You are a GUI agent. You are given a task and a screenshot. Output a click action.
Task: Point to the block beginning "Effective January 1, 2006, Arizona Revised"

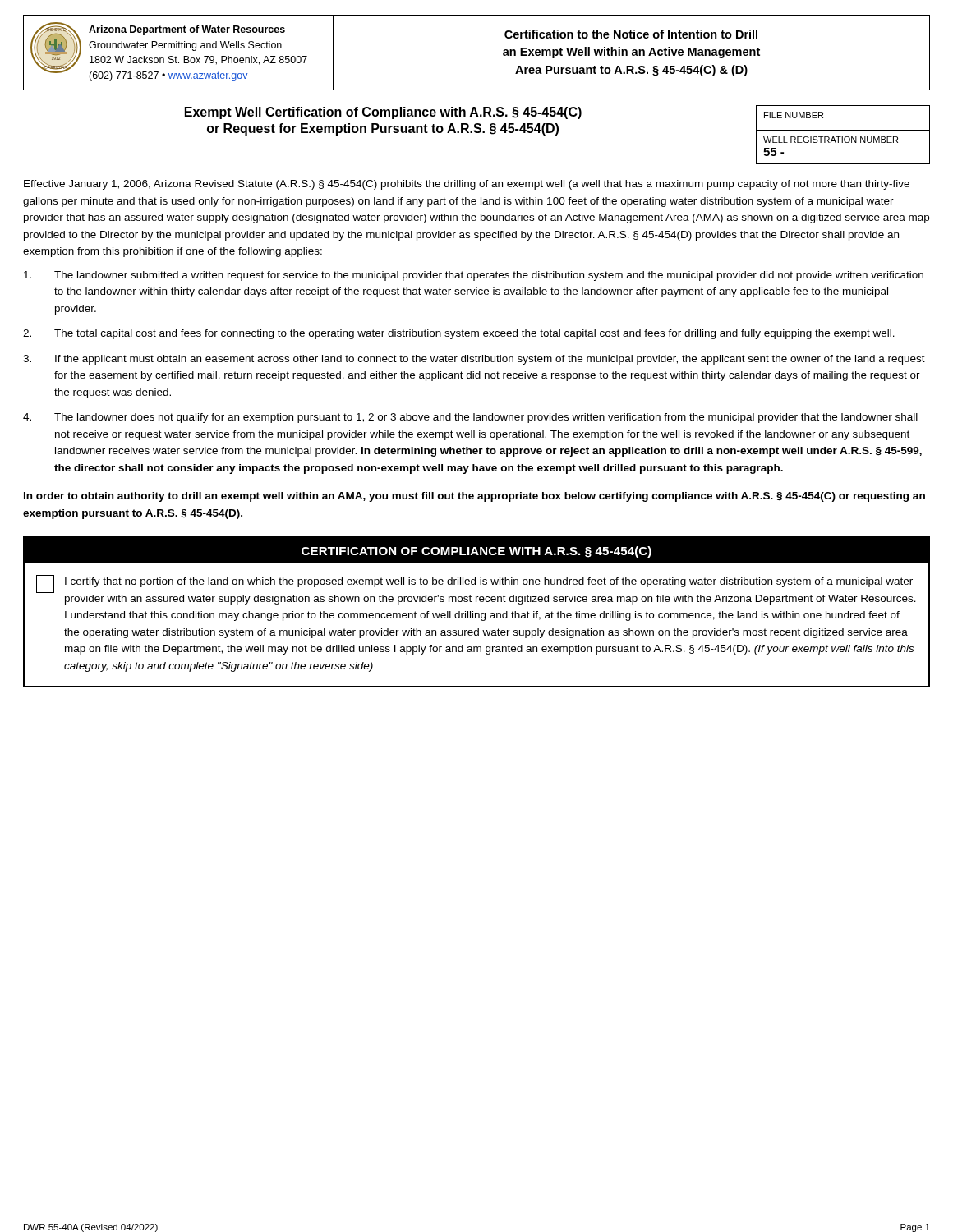[476, 217]
